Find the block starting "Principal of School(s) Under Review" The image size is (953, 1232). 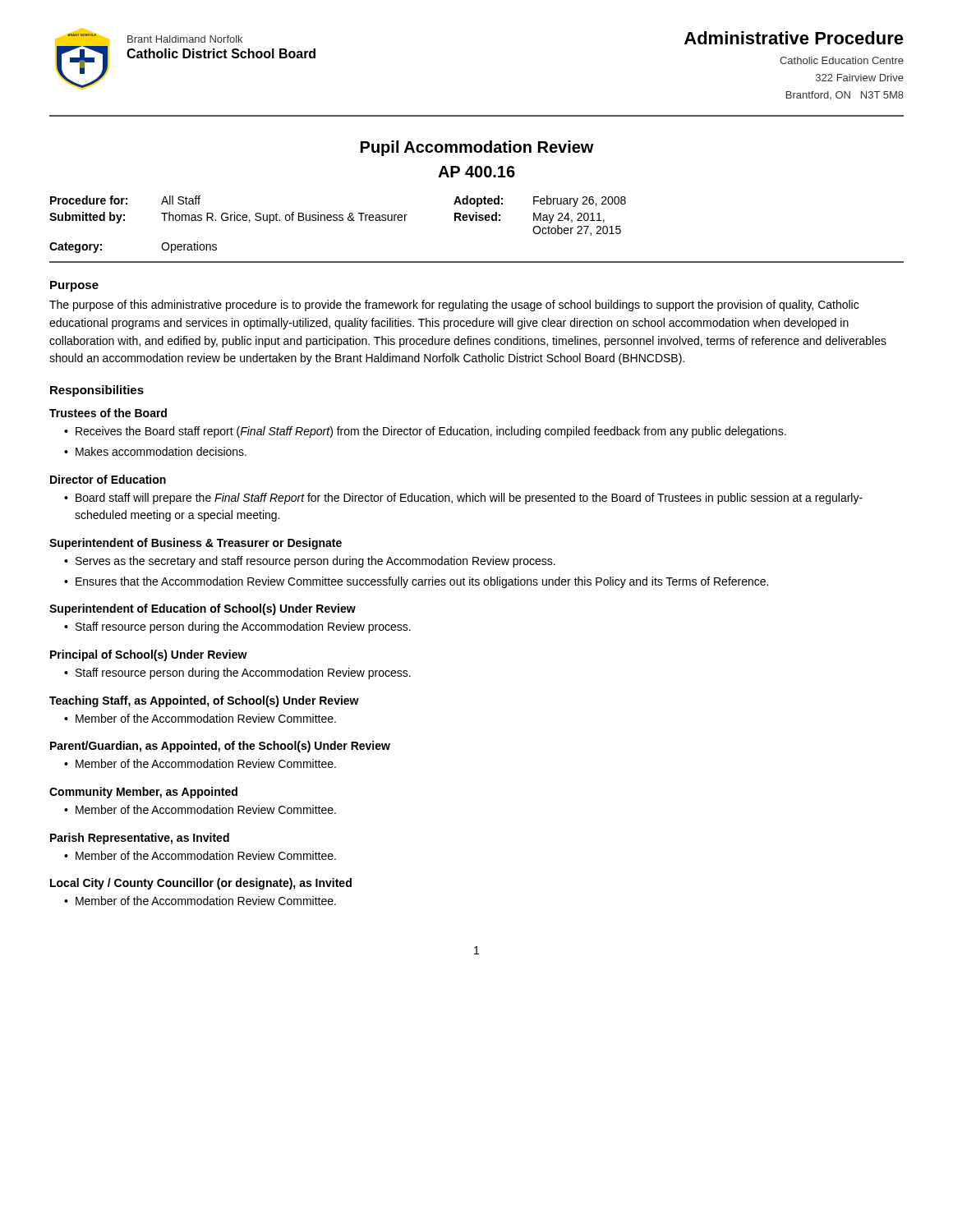(148, 655)
